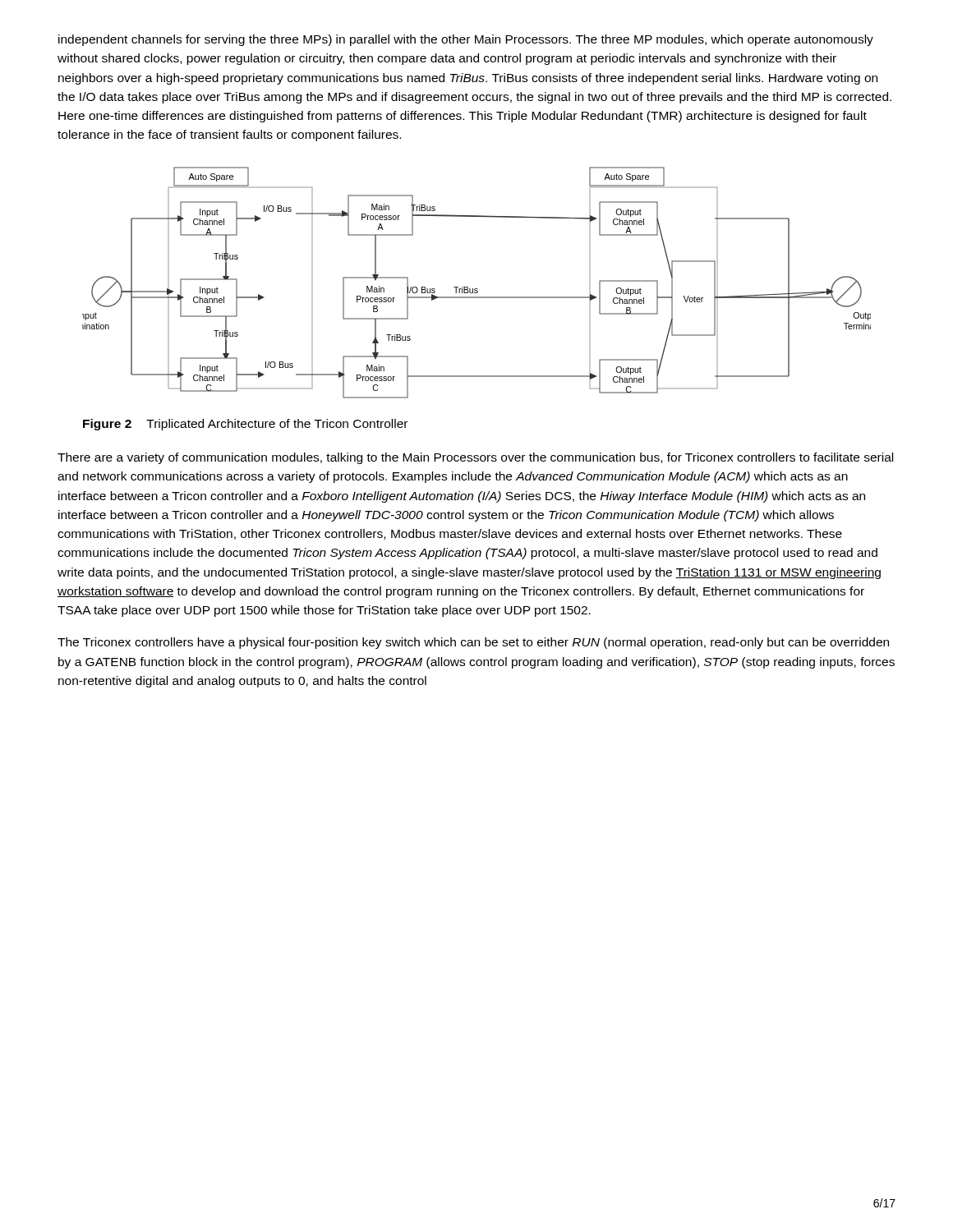
Task: Point to the element starting "Figure 2 Triplicated Architecture of the Tricon Controller"
Action: (245, 423)
